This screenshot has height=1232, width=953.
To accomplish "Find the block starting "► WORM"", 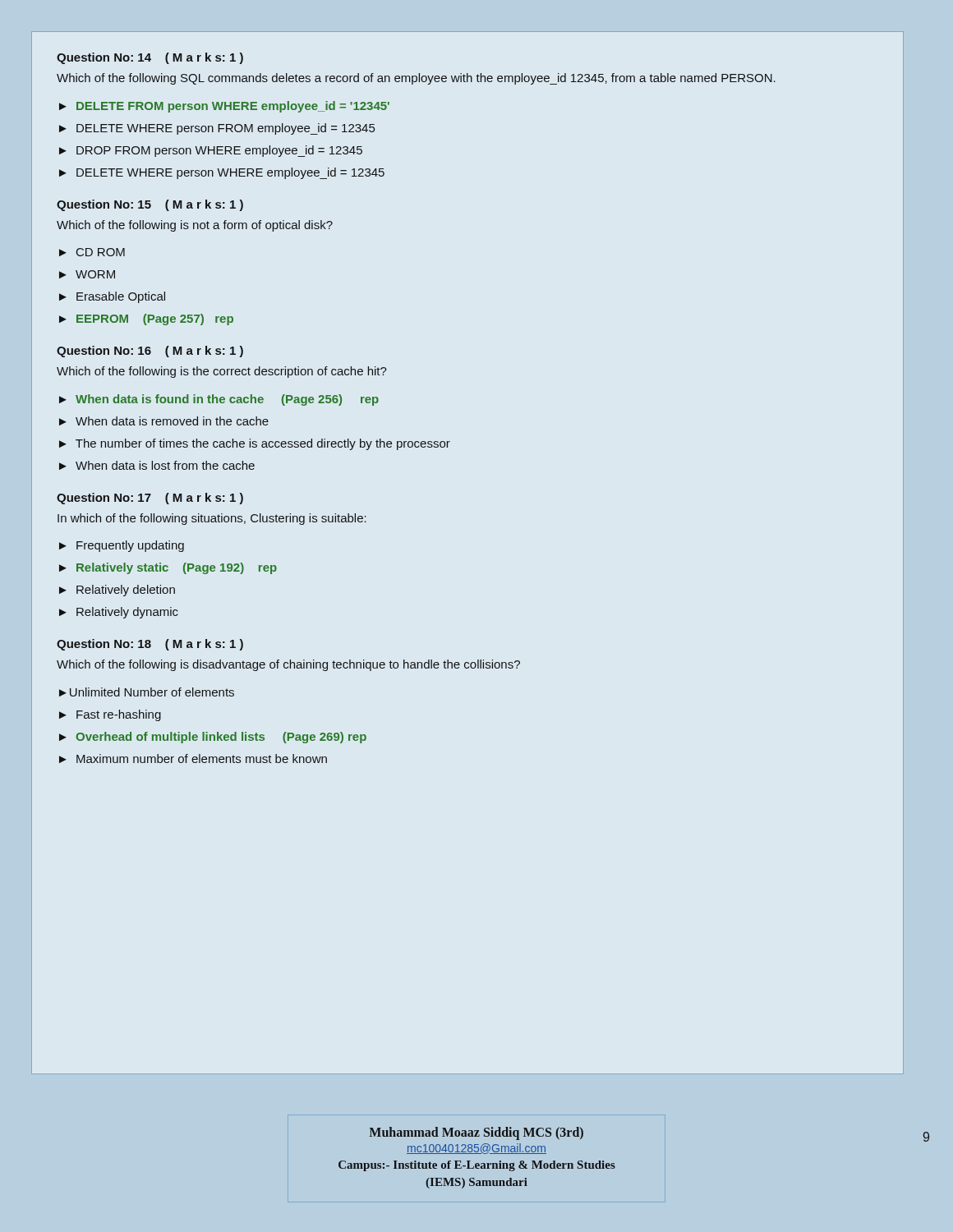I will (x=86, y=274).
